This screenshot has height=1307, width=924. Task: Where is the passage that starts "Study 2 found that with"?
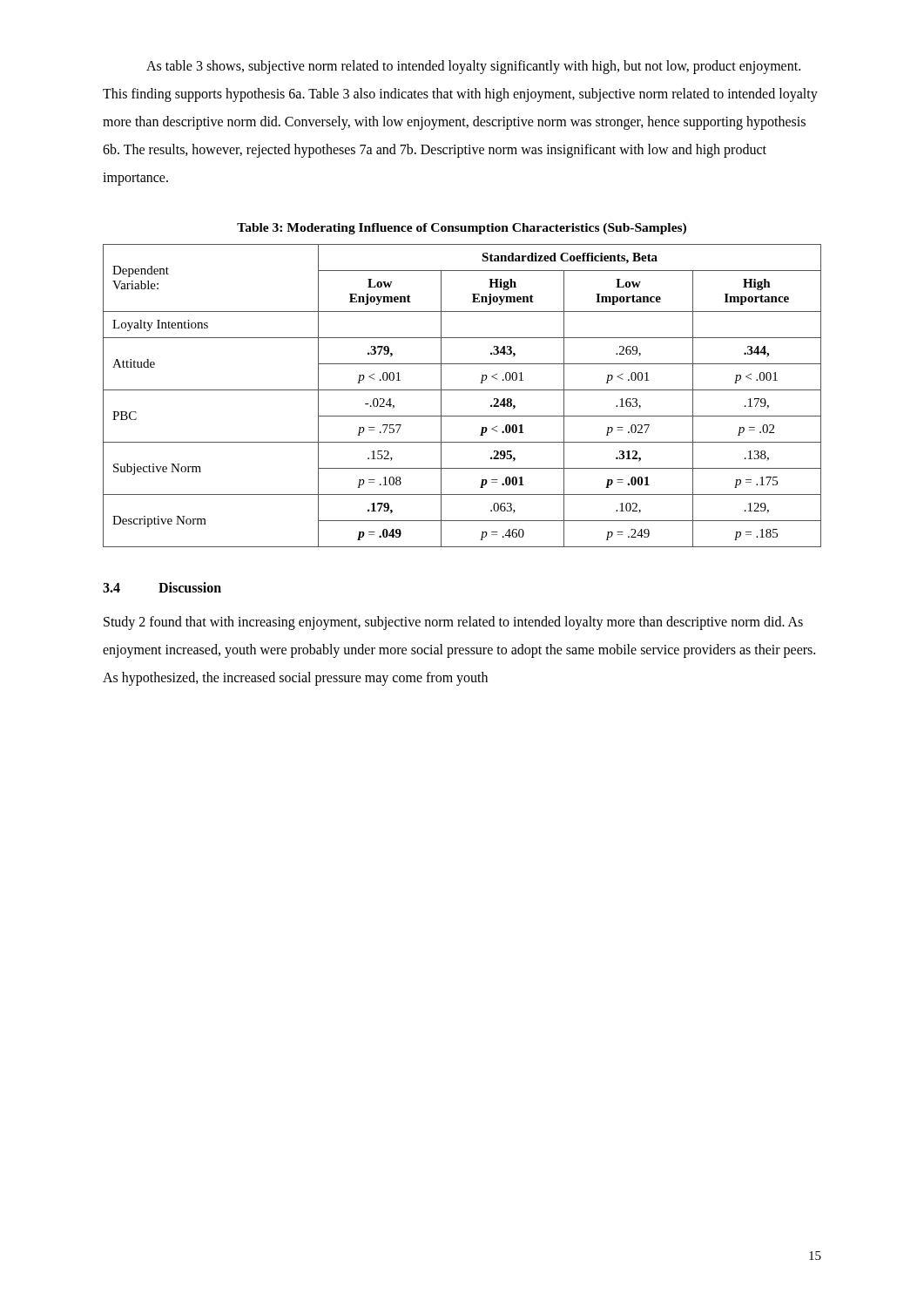462,650
